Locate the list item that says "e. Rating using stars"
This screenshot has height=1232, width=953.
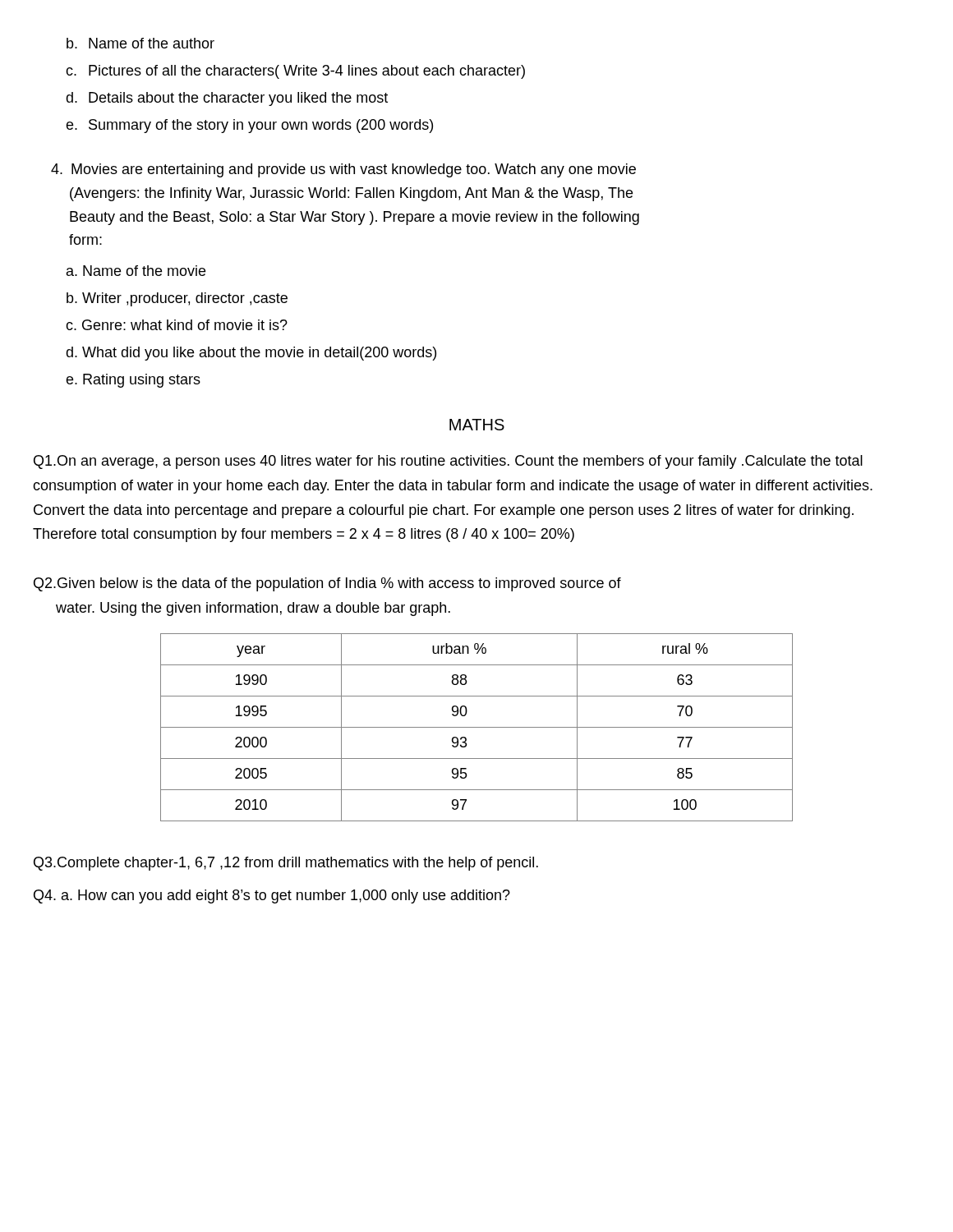(133, 380)
